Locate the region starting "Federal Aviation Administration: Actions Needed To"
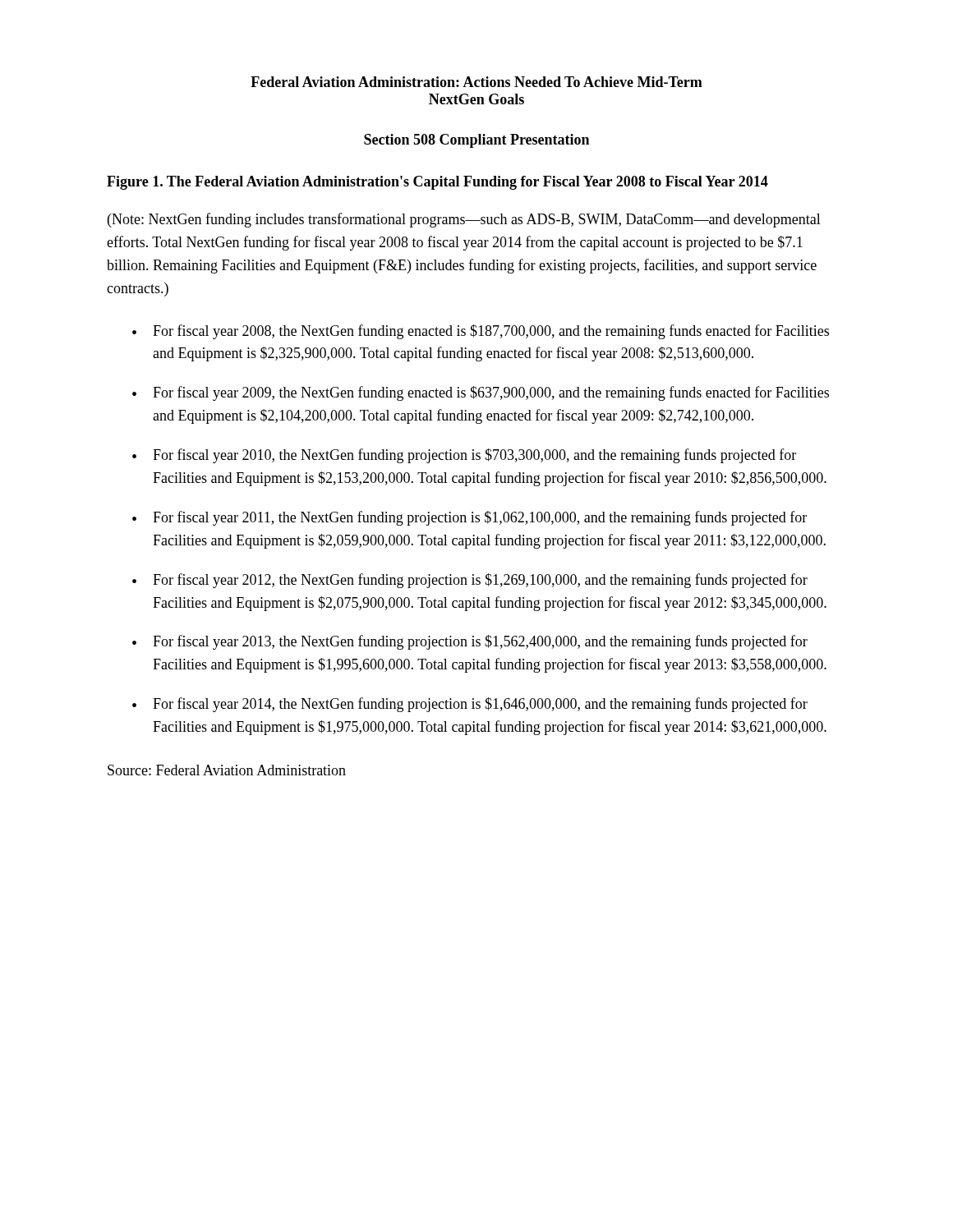 tap(476, 91)
